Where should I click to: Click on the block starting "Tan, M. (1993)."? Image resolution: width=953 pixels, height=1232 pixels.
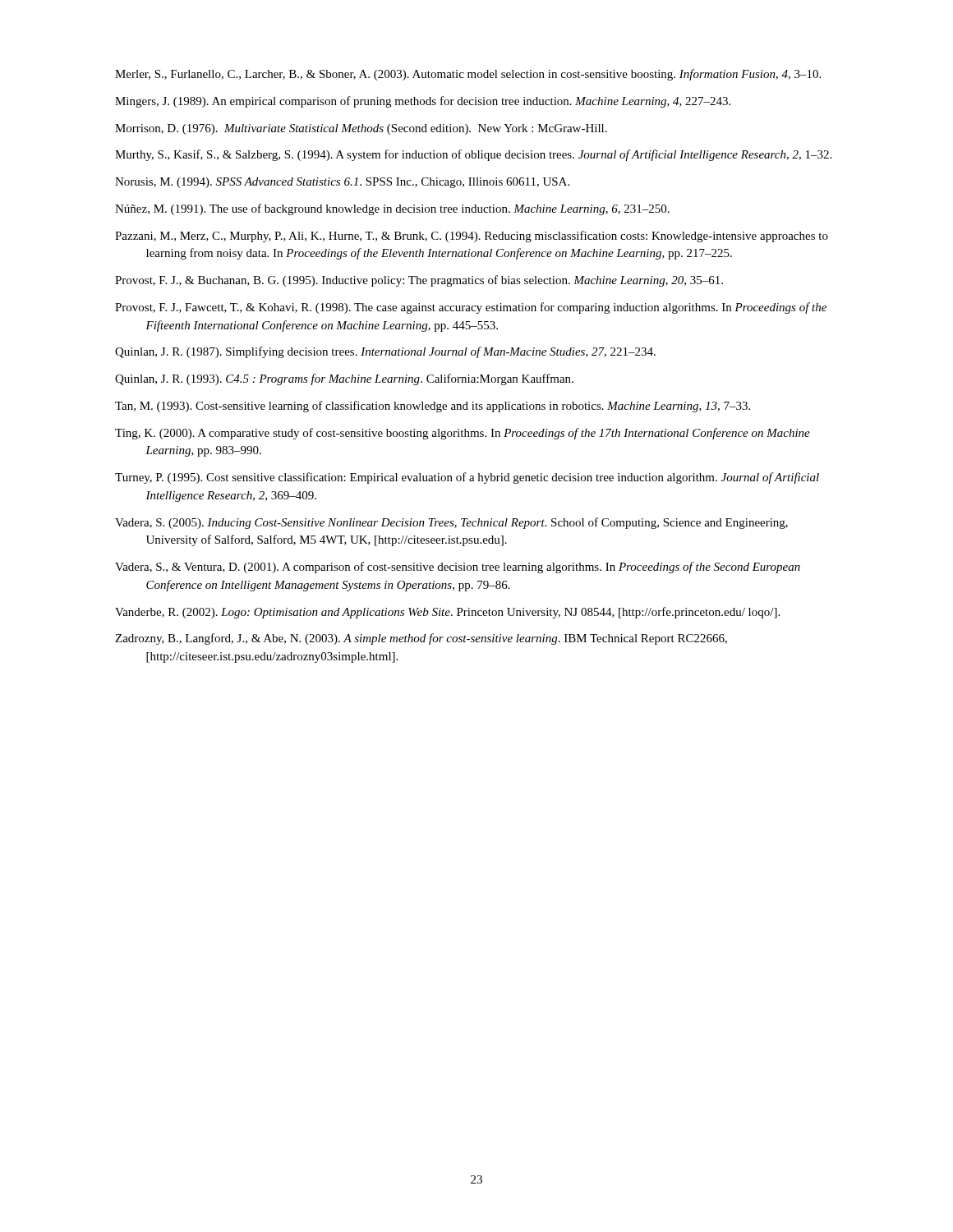[x=476, y=406]
